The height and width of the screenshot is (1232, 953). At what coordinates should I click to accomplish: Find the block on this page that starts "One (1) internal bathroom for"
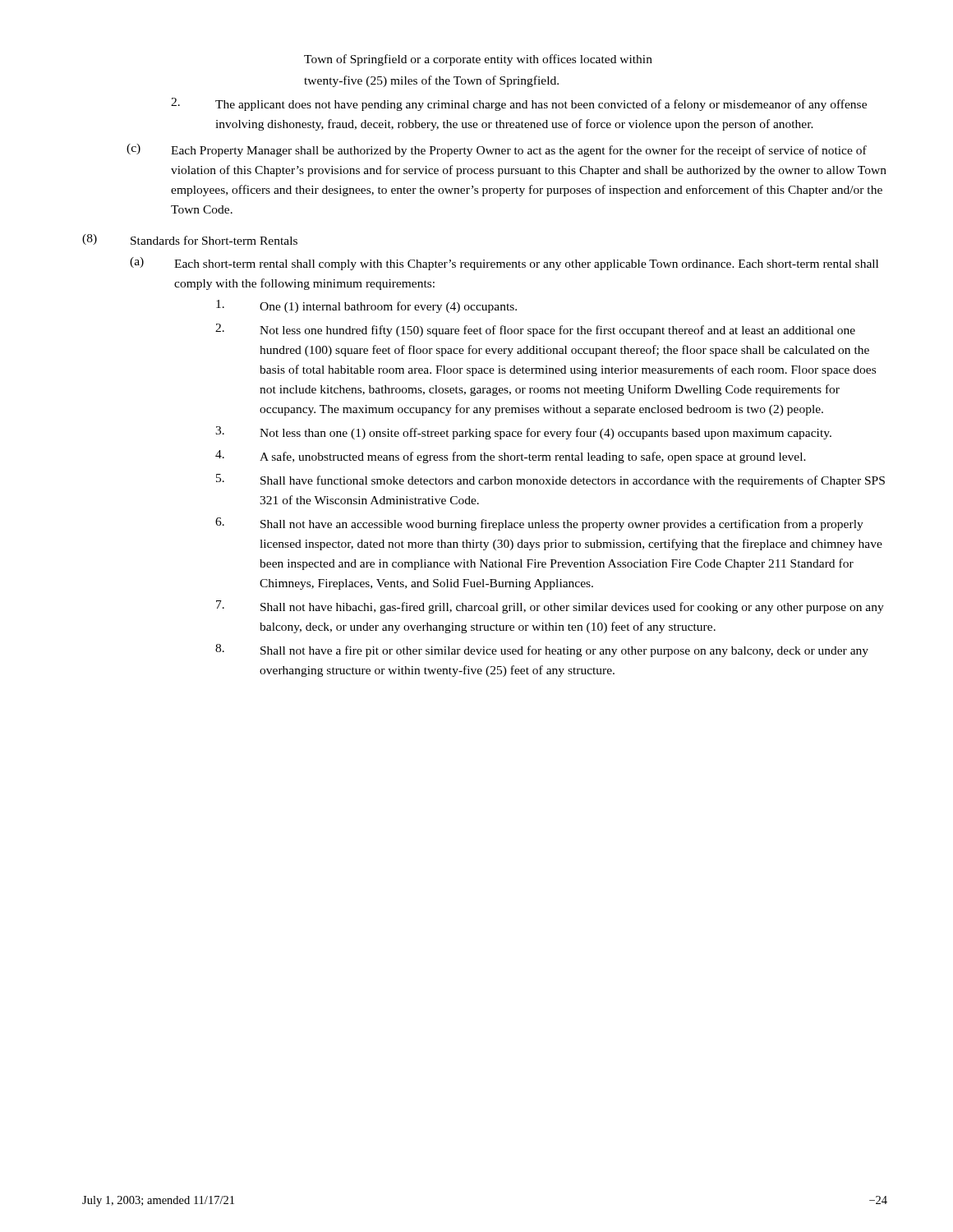(366, 306)
